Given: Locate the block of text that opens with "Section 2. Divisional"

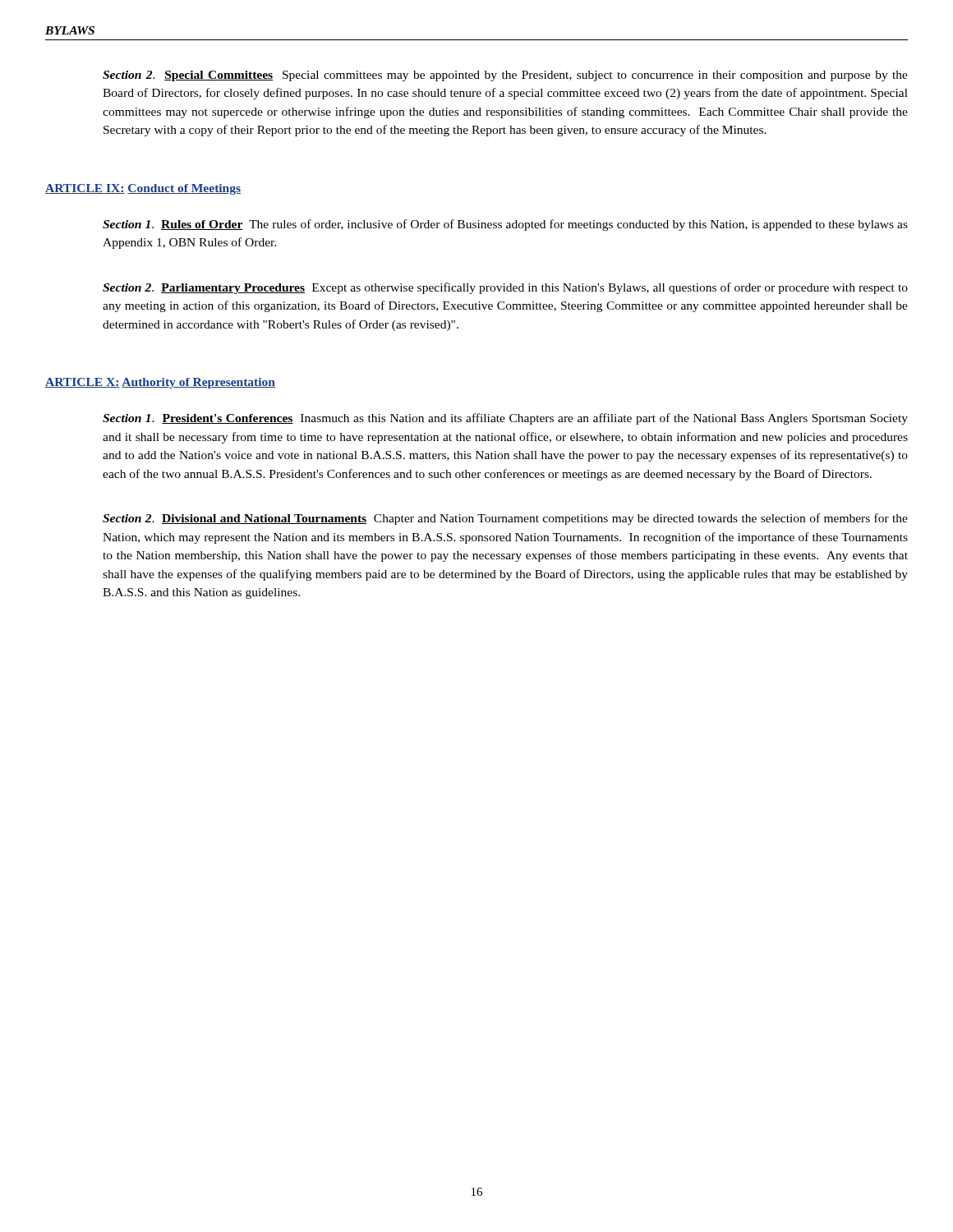Looking at the screenshot, I should click(x=505, y=555).
